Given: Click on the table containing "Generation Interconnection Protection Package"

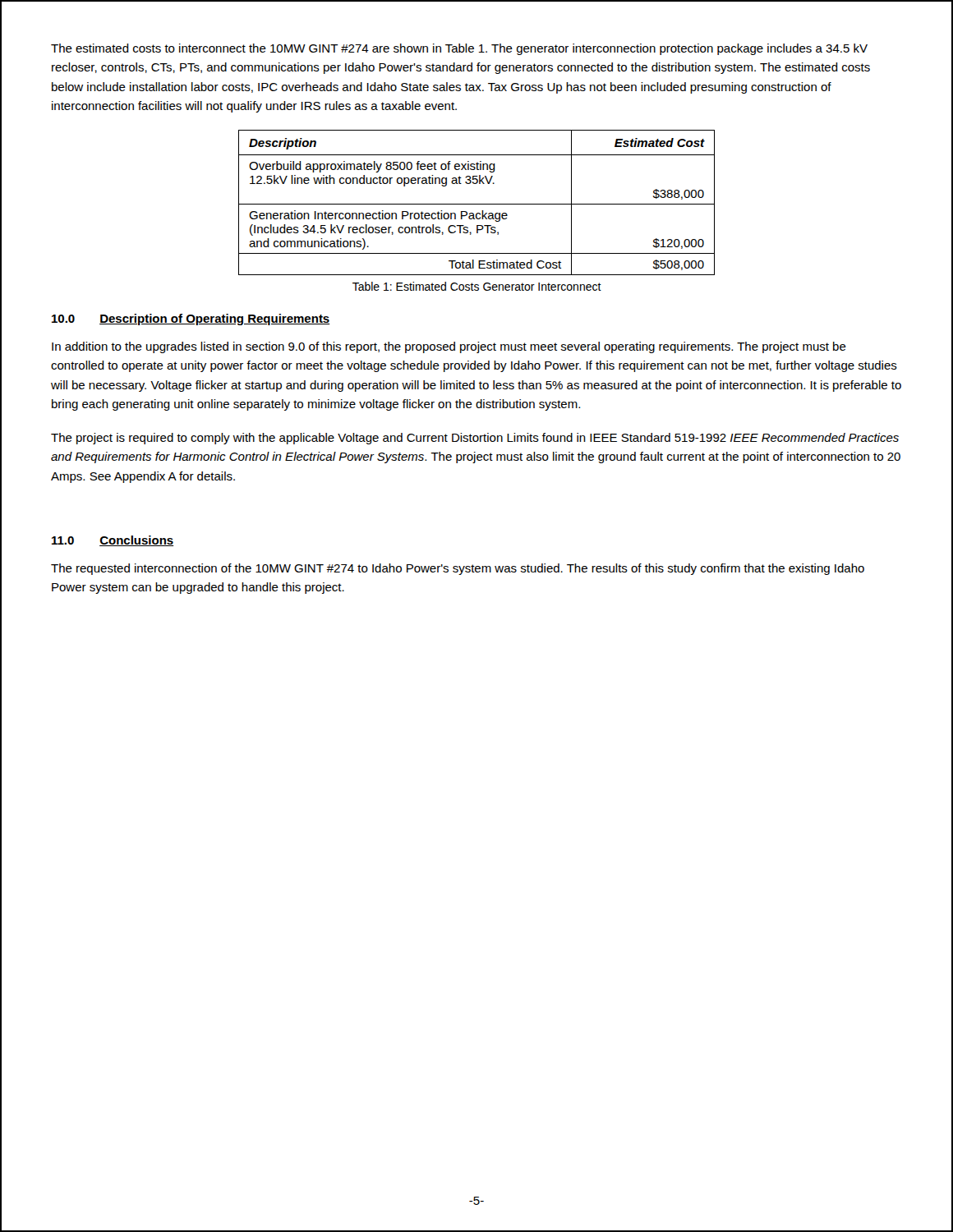Looking at the screenshot, I should click(476, 202).
